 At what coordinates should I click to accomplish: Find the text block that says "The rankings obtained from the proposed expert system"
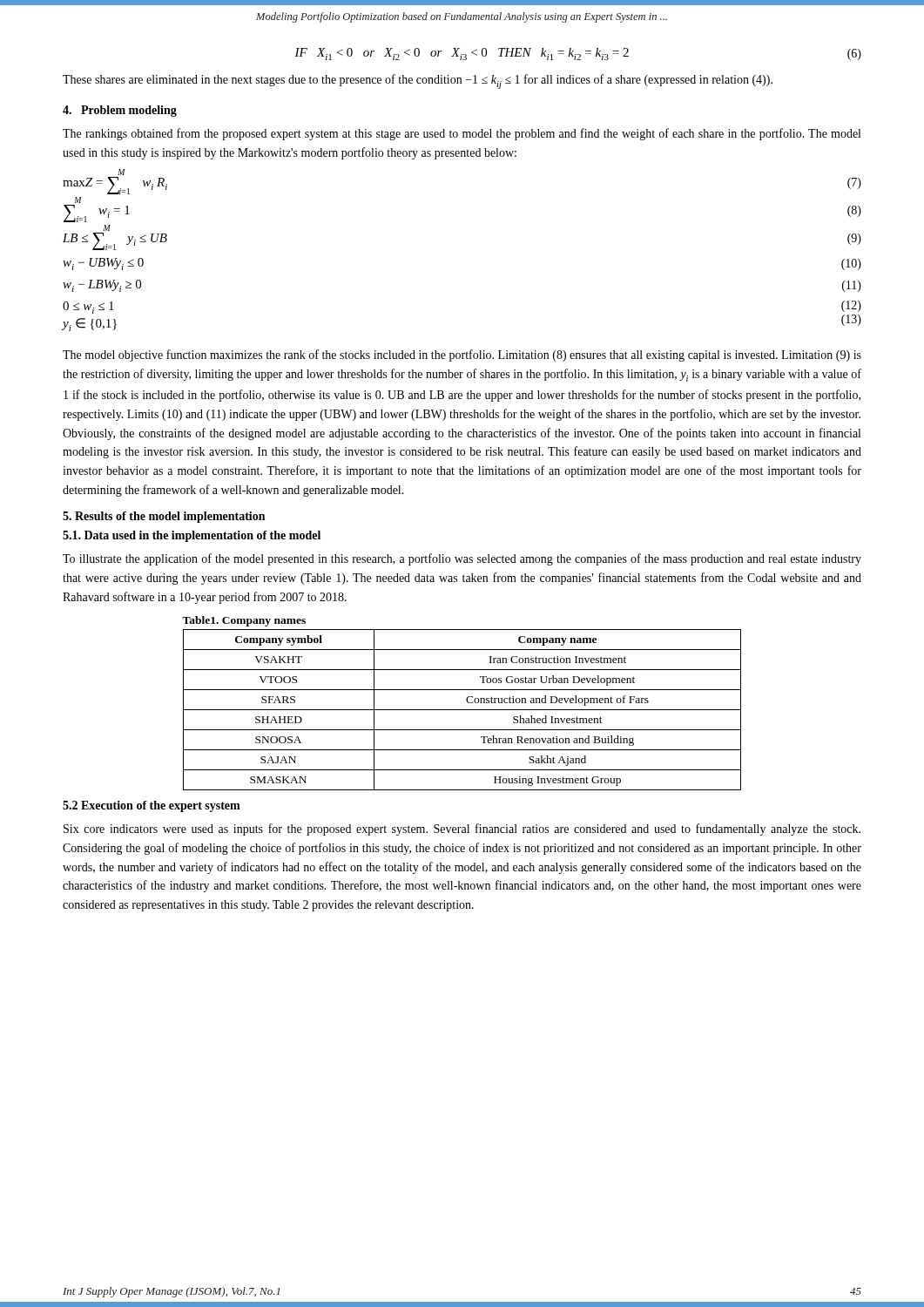click(462, 143)
